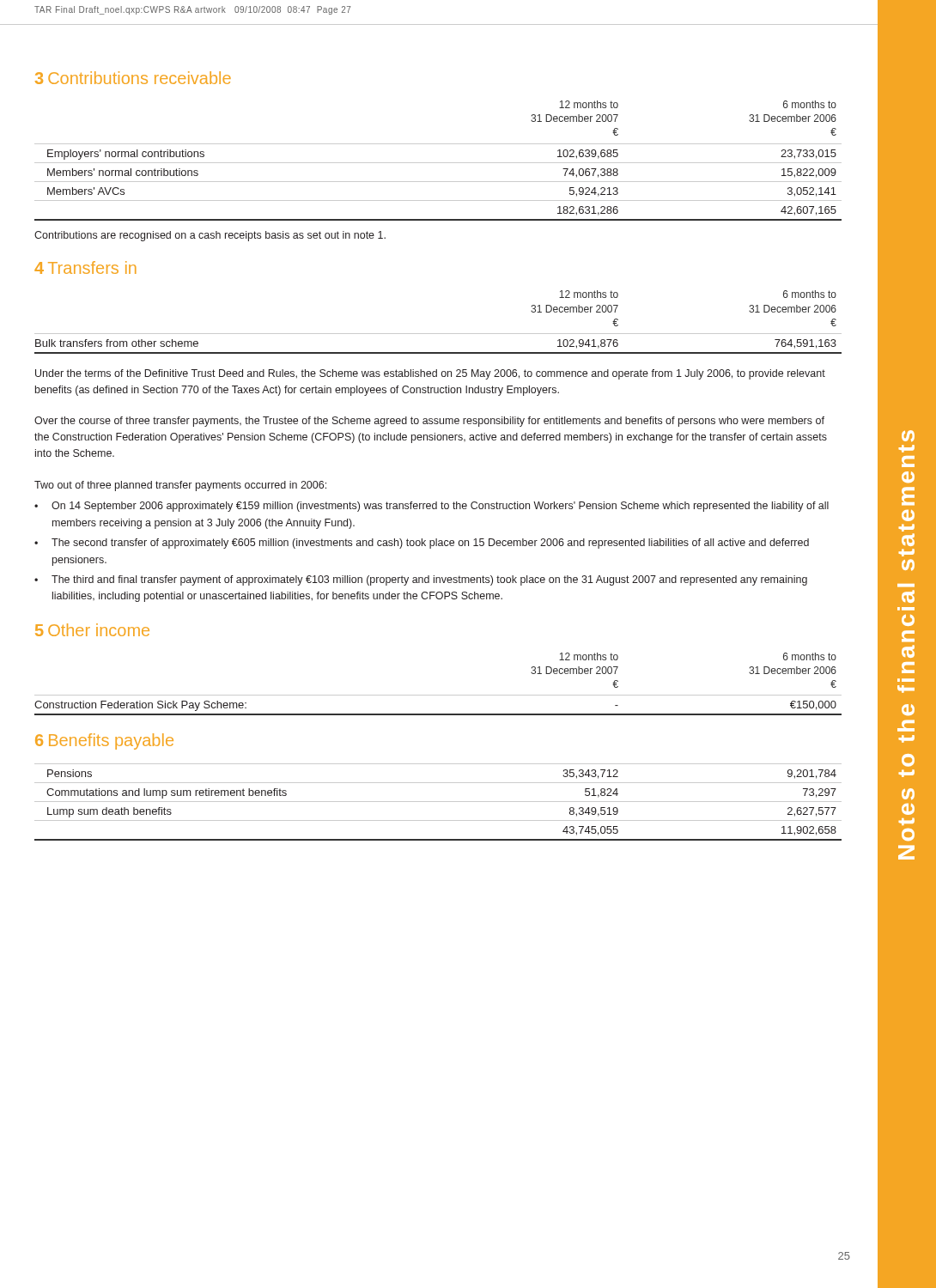936x1288 pixels.
Task: Navigate to the text block starting "• On 14"
Action: coord(438,515)
